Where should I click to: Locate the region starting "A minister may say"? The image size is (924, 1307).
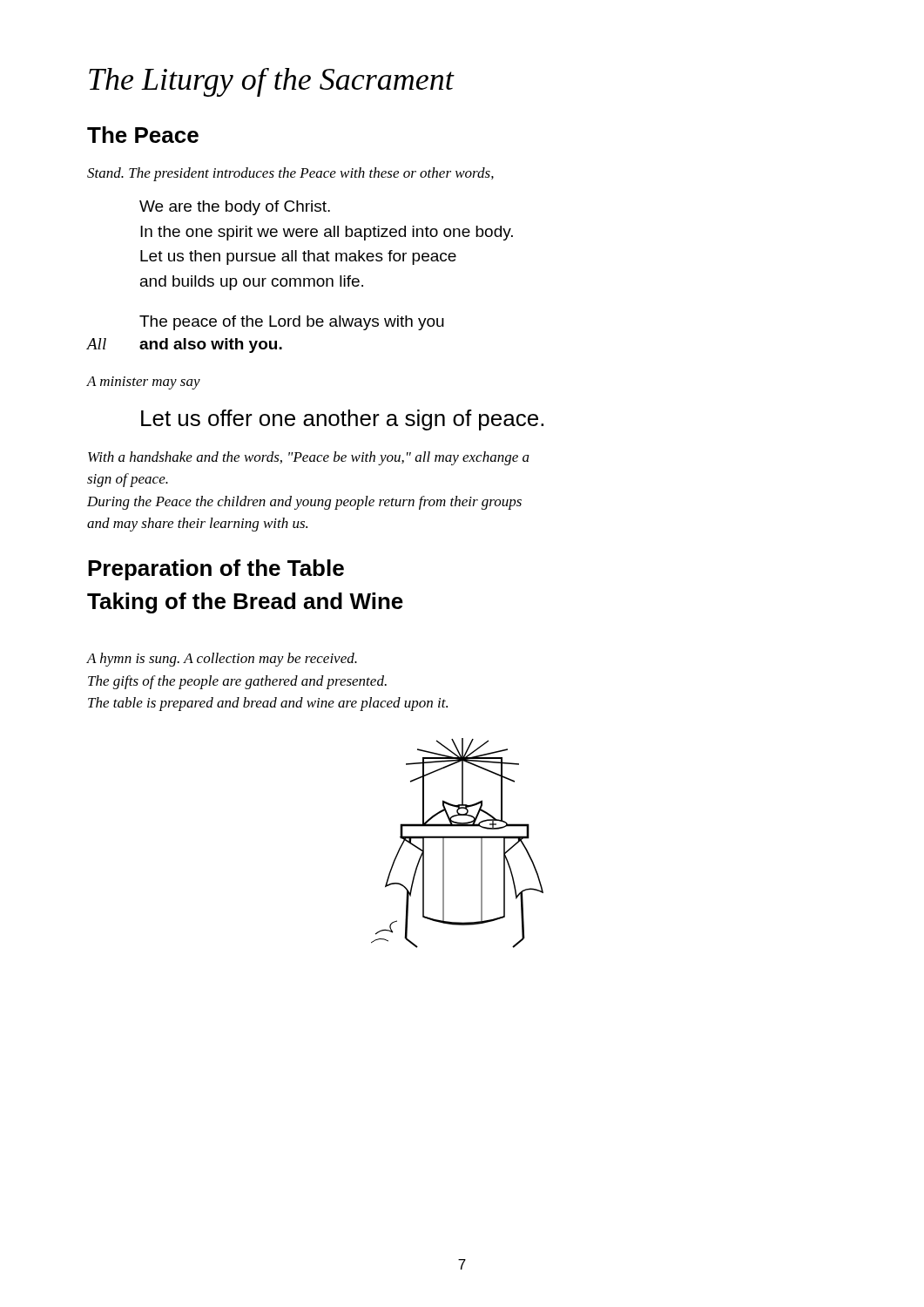(x=143, y=381)
